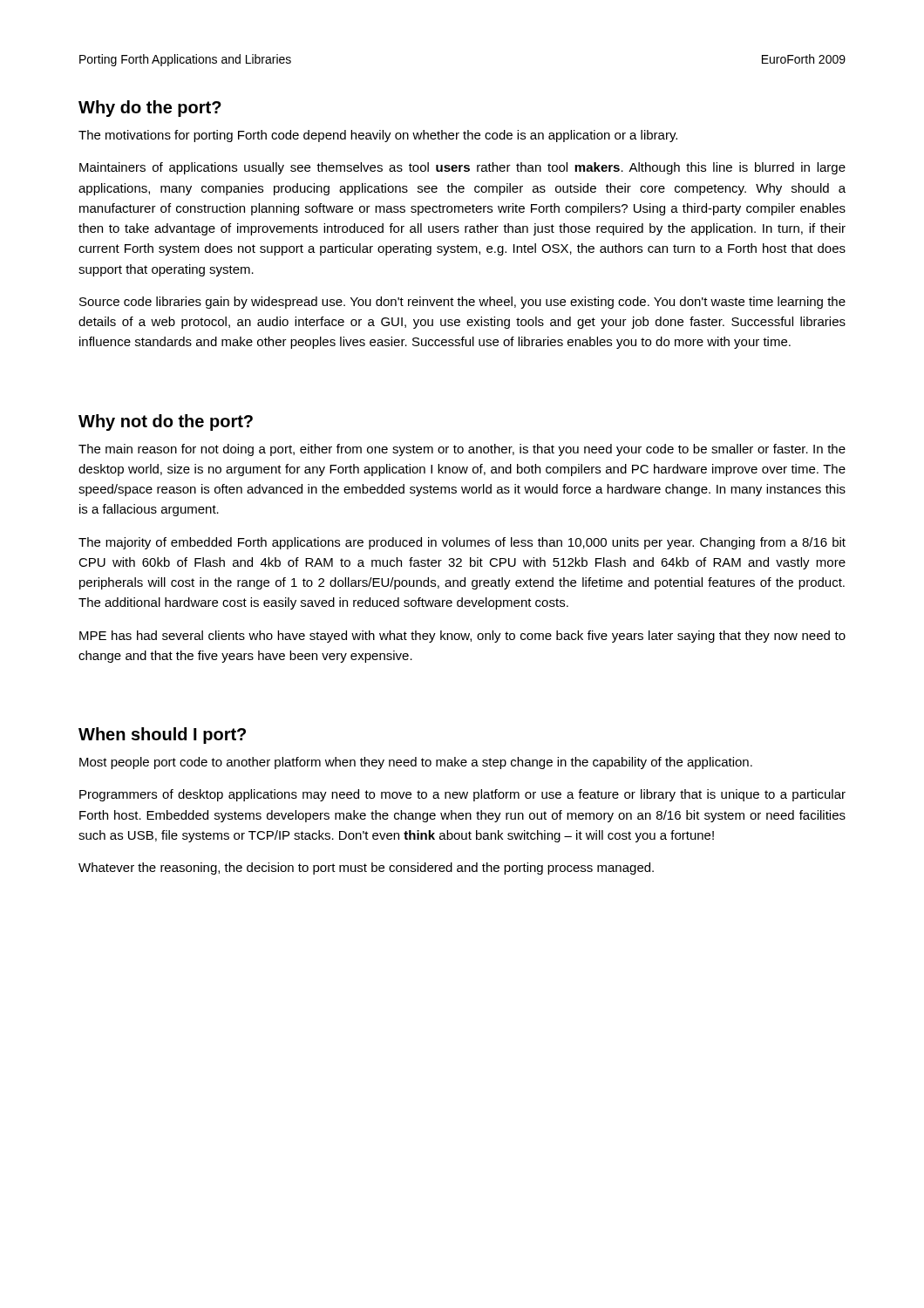Screen dimensions: 1308x924
Task: Click on the section header that reads "Why do the port?"
Action: pos(150,107)
